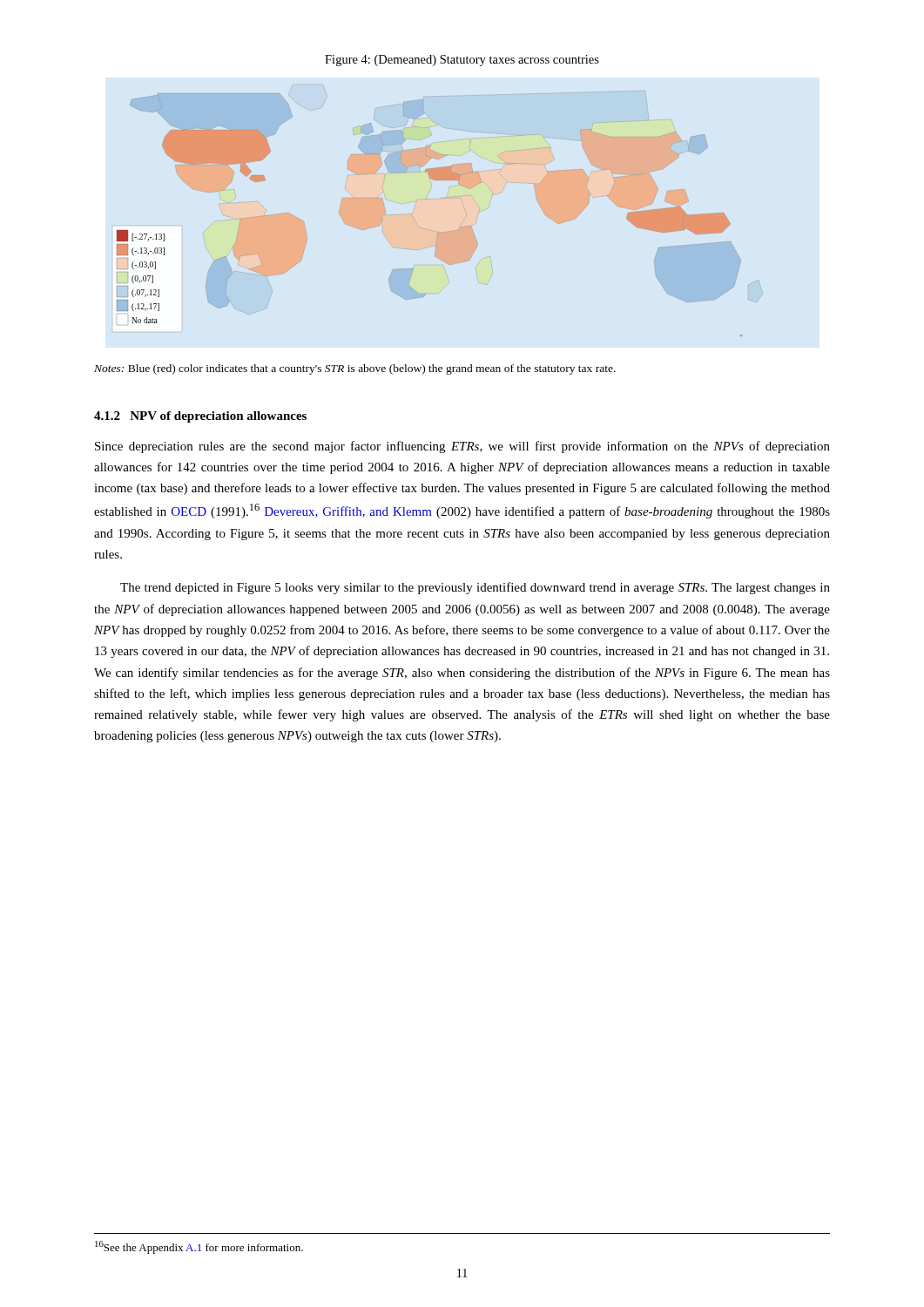Find the text block starting "Figure 4: (Demeaned) Statutory taxes"
Viewport: 924px width, 1307px height.
[462, 59]
